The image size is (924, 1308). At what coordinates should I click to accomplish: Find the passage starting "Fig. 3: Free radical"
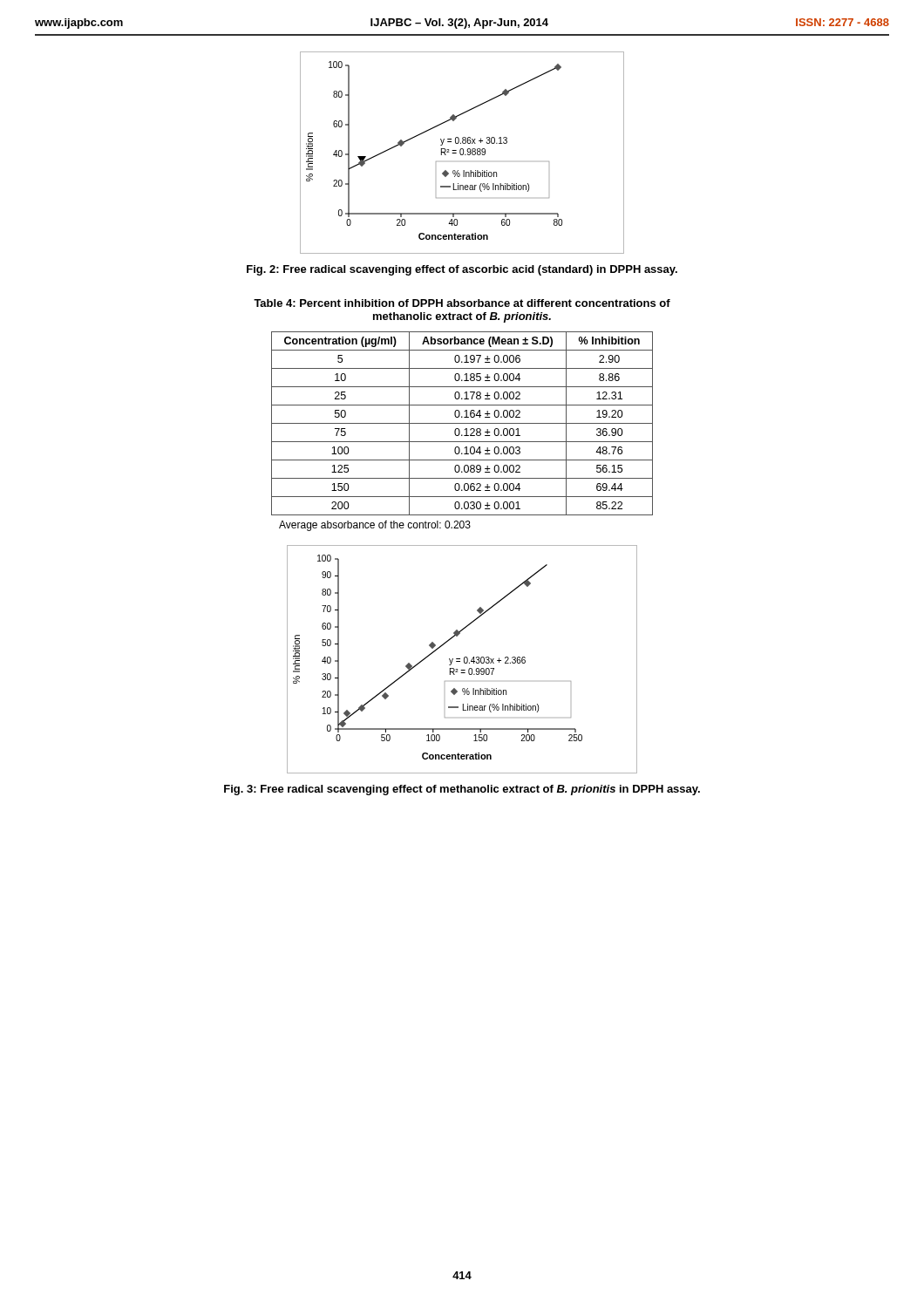[x=462, y=789]
